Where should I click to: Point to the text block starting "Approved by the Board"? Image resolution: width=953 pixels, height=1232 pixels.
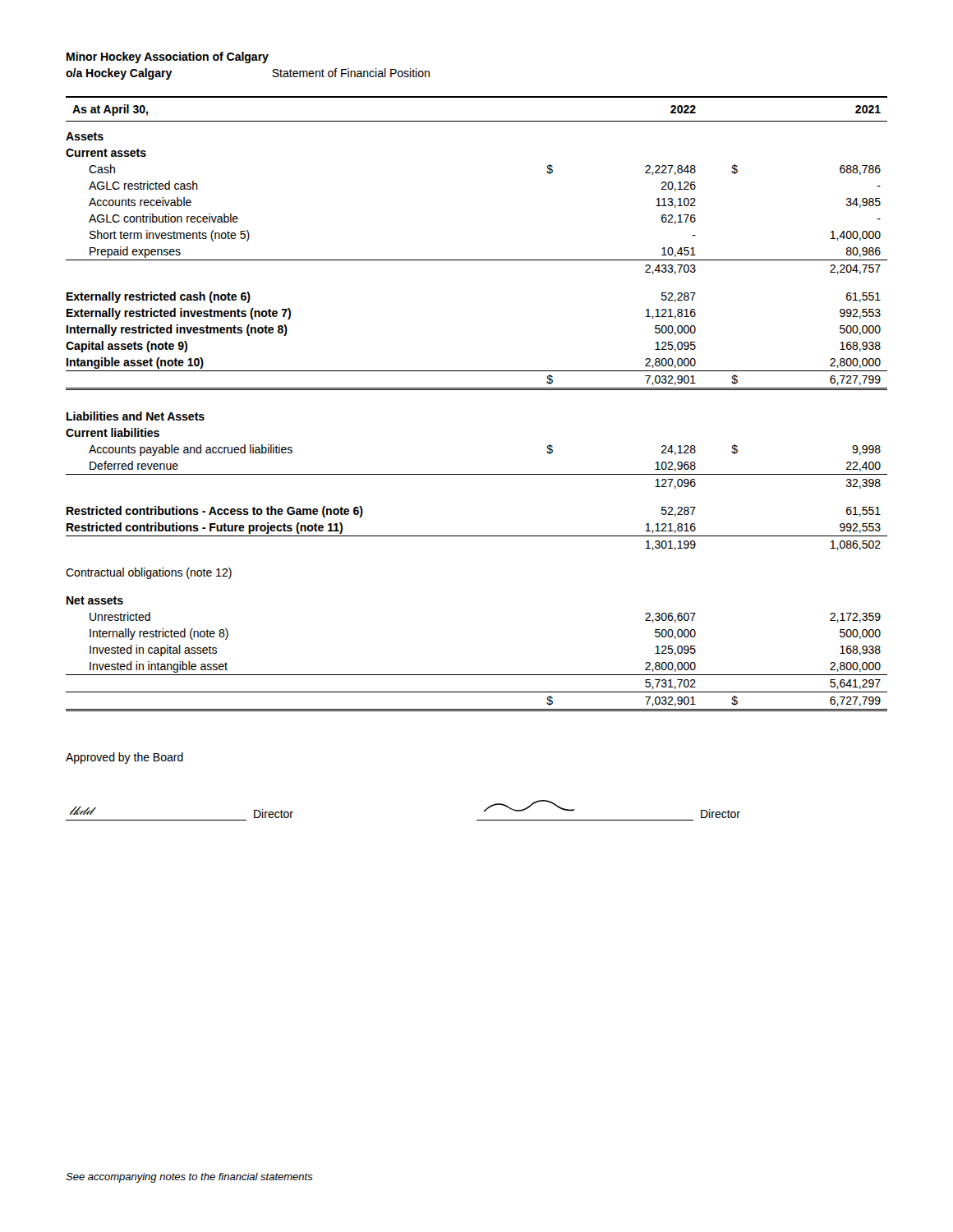pyautogui.click(x=125, y=757)
